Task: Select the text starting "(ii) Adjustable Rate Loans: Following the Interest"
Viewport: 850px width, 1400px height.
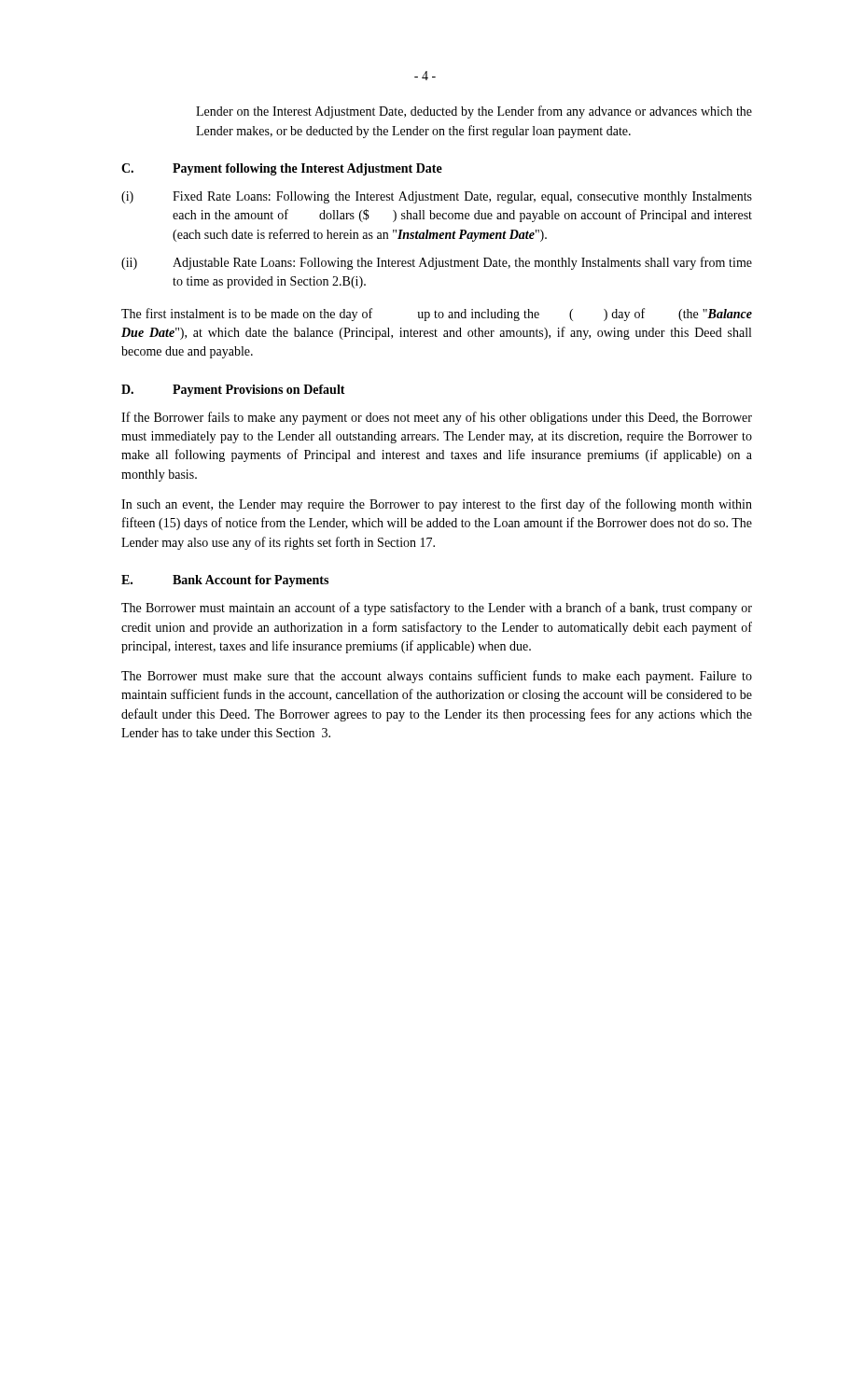Action: point(437,273)
